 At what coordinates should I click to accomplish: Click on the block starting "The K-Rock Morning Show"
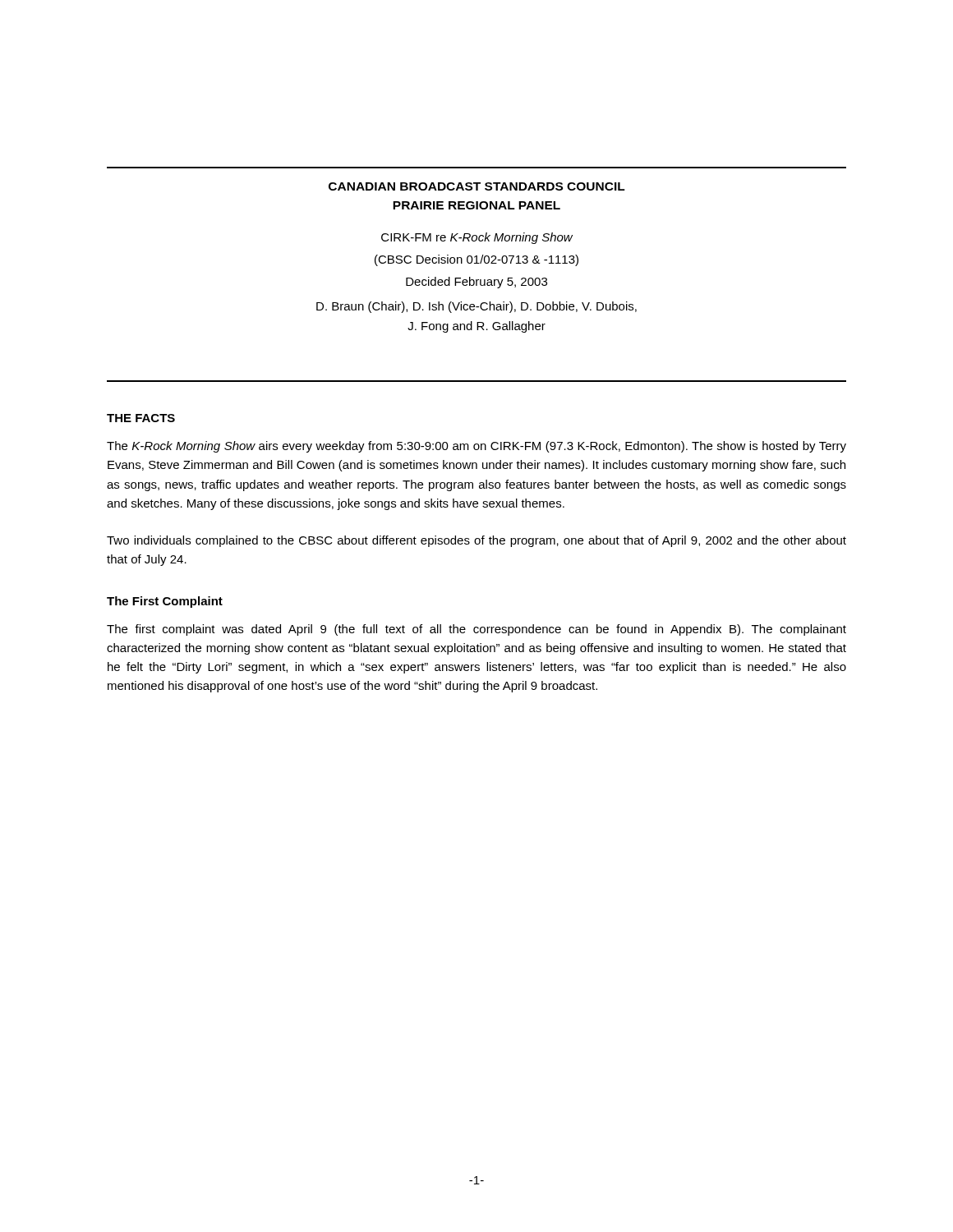click(476, 474)
